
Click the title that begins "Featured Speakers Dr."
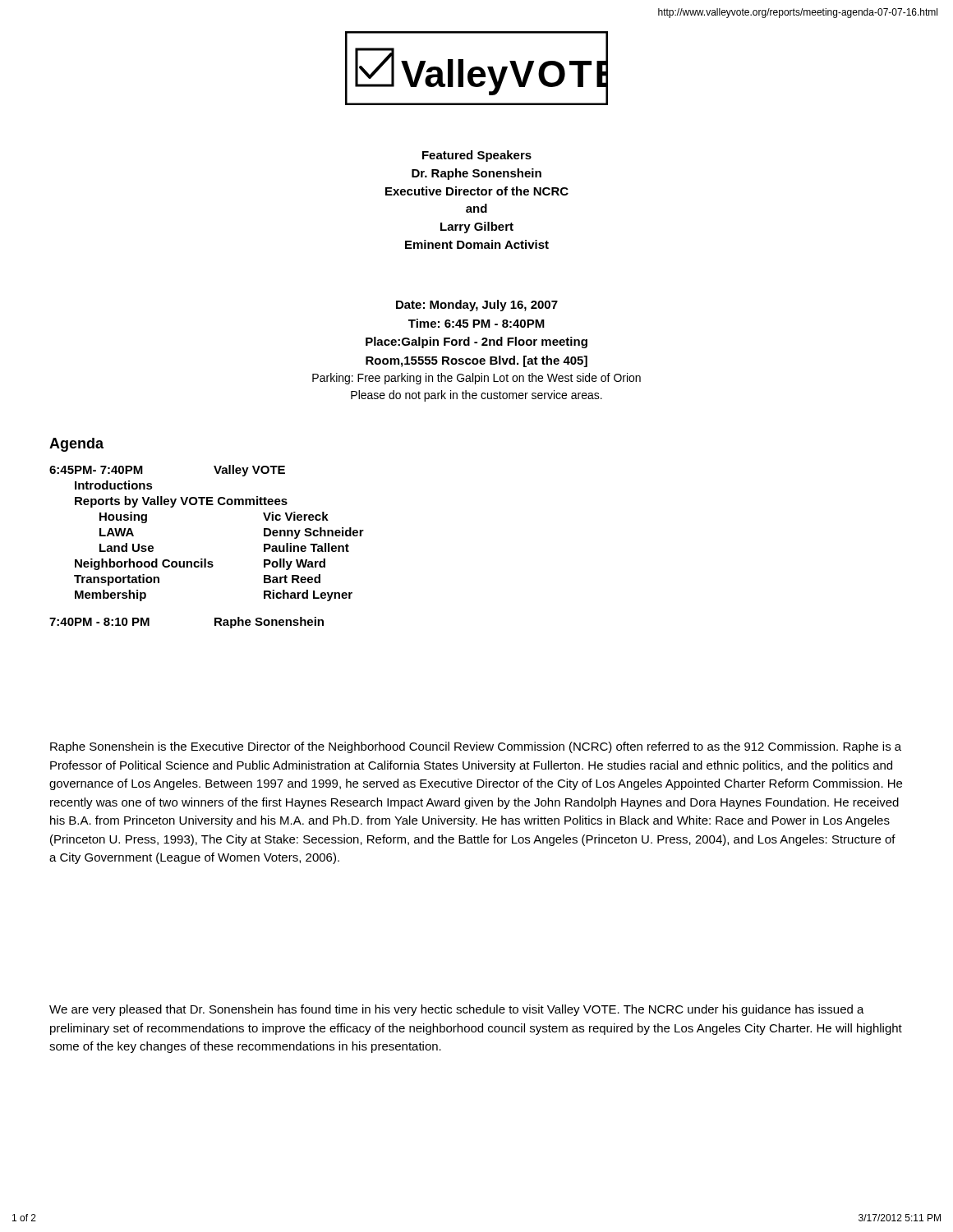pyautogui.click(x=476, y=200)
